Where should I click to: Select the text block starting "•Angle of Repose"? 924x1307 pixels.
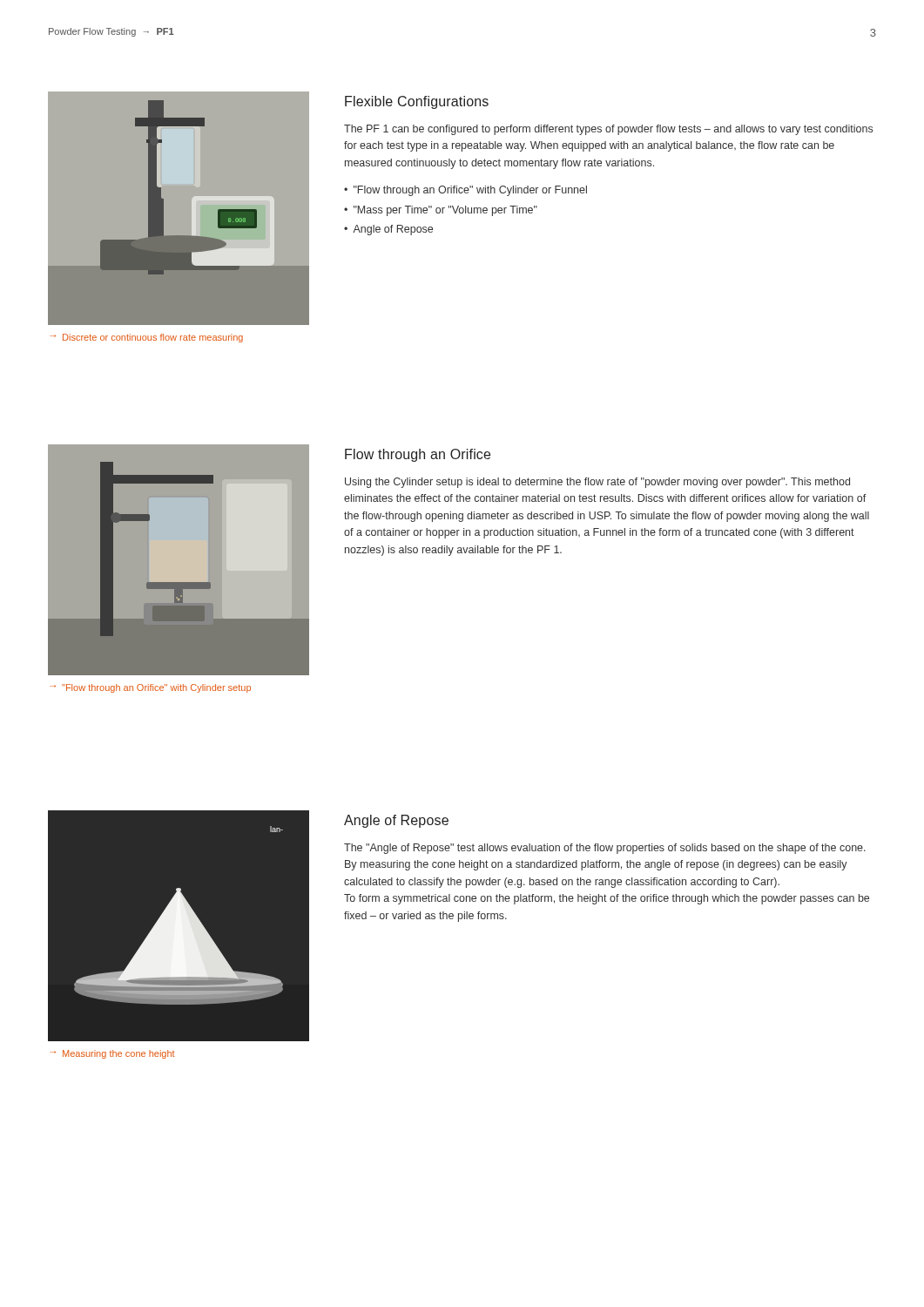coord(389,230)
